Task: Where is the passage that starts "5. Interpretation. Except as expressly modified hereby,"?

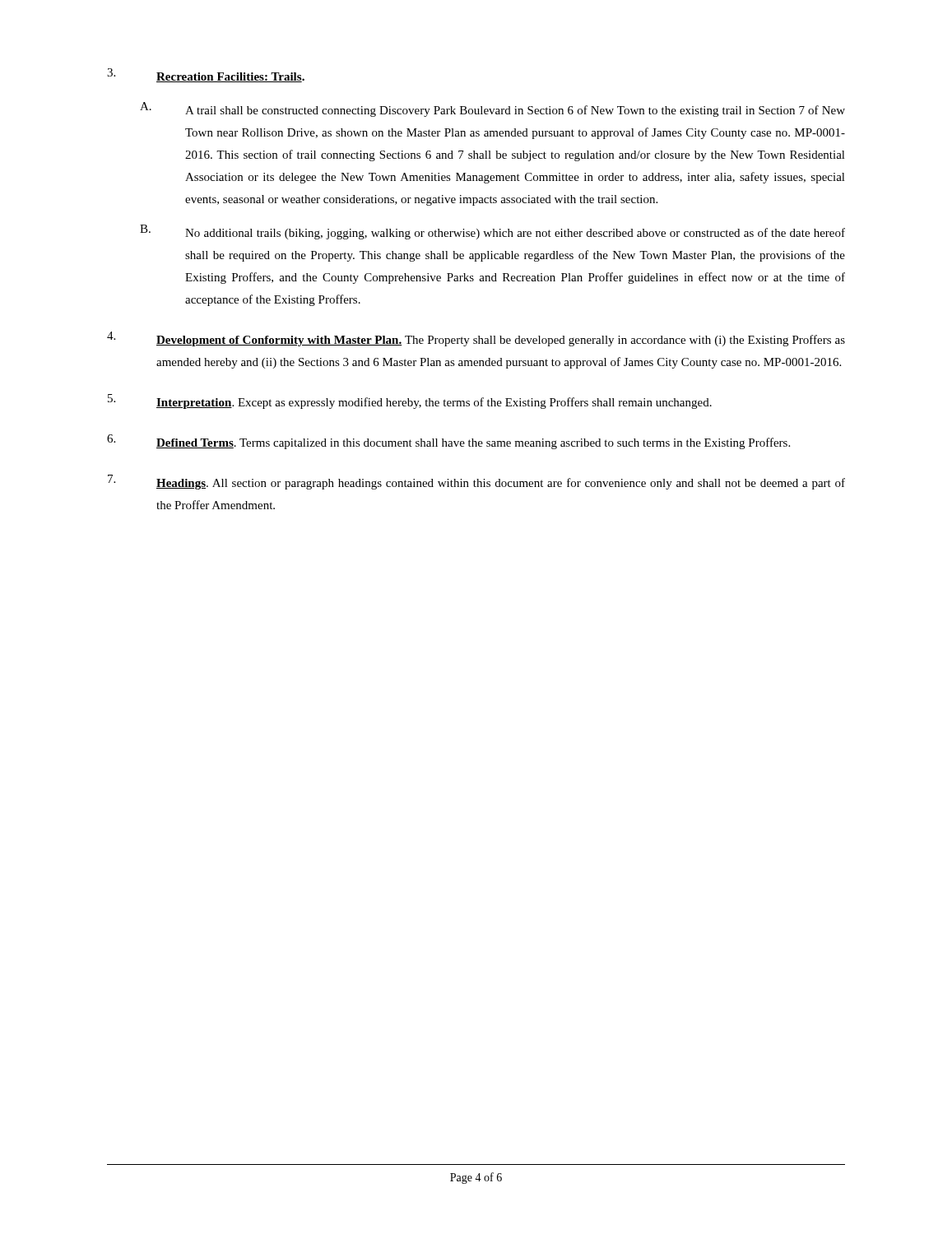Action: [476, 403]
